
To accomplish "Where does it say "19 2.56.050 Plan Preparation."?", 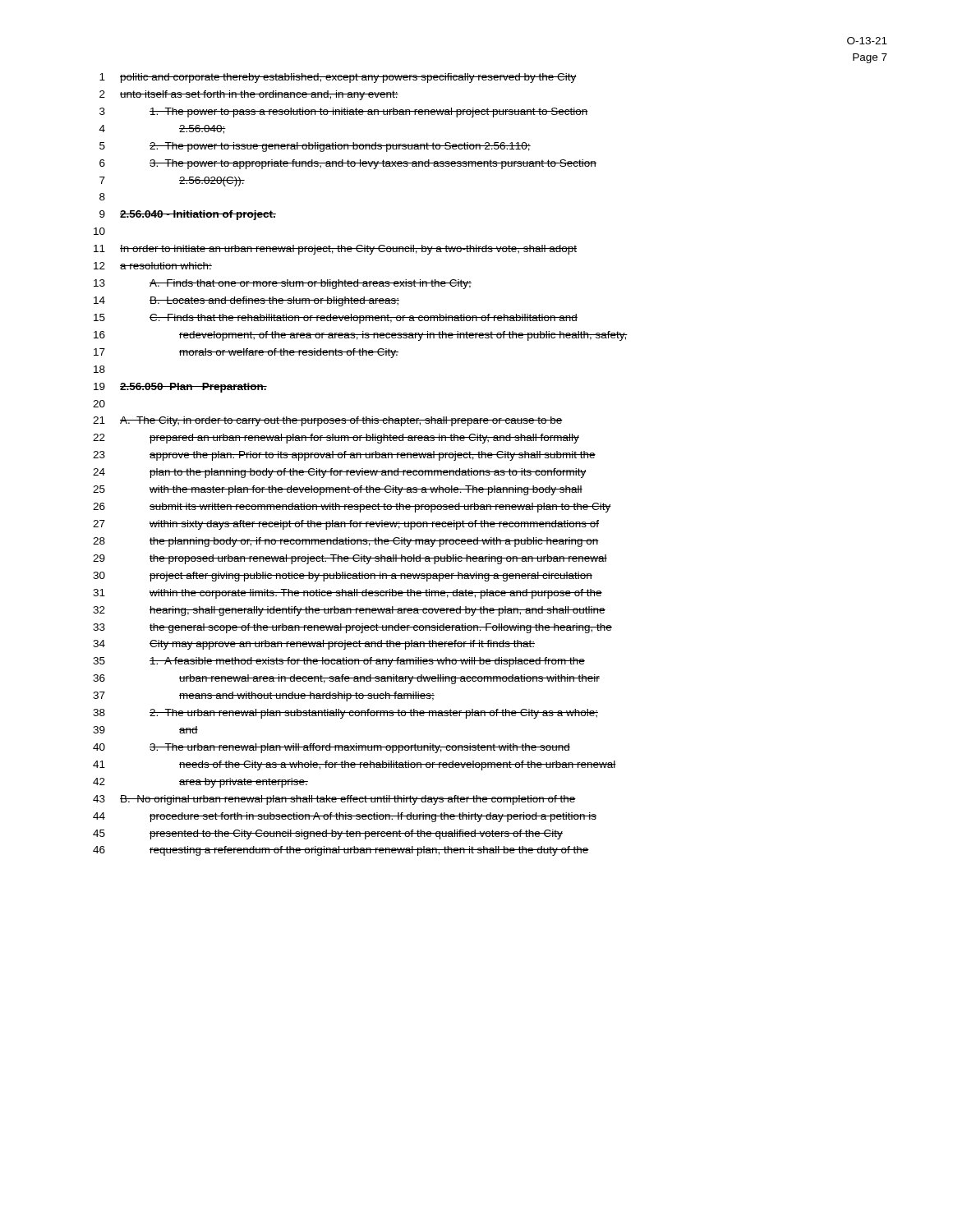I will [x=180, y=388].
